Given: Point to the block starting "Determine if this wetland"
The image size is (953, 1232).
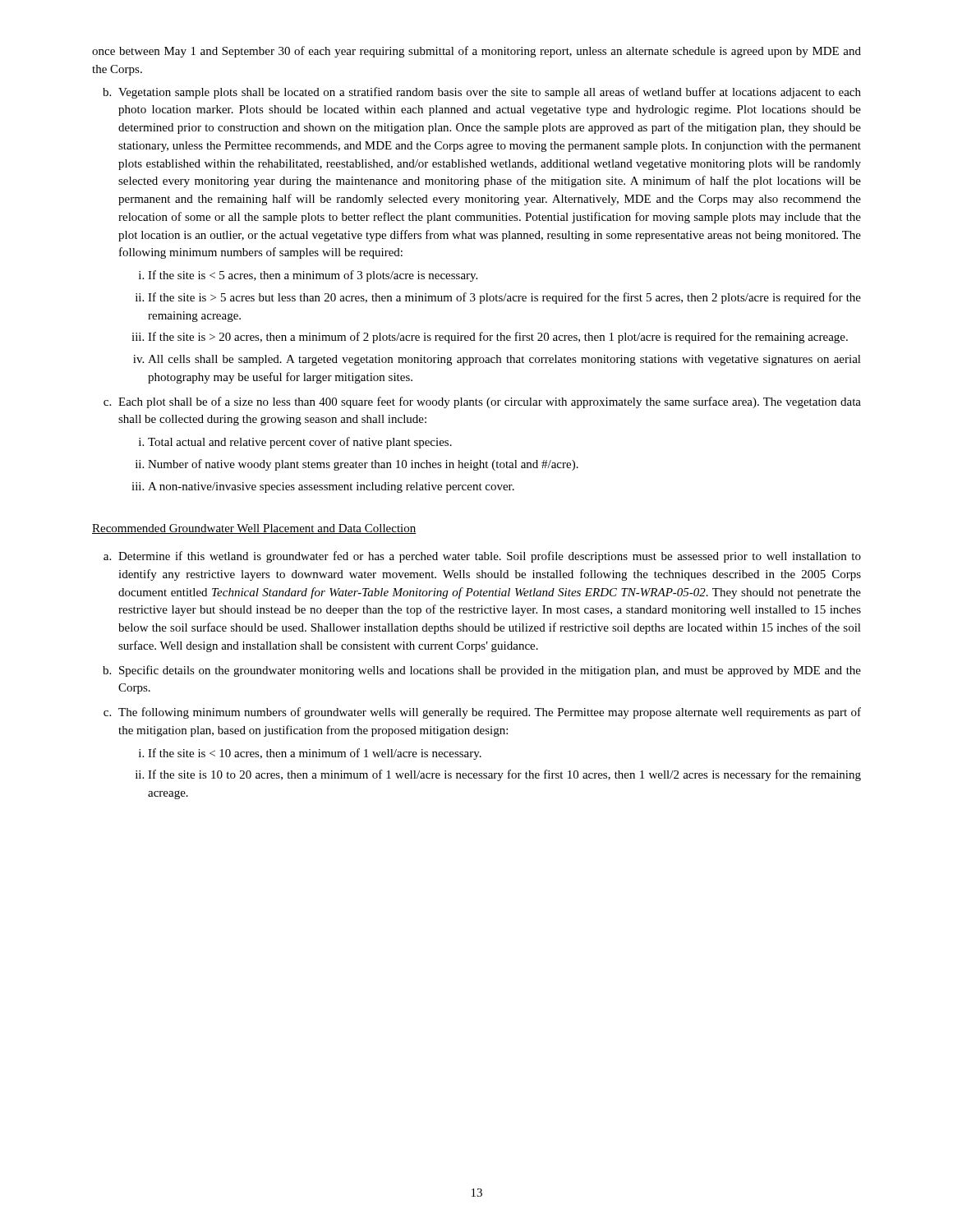Looking at the screenshot, I should (x=490, y=601).
